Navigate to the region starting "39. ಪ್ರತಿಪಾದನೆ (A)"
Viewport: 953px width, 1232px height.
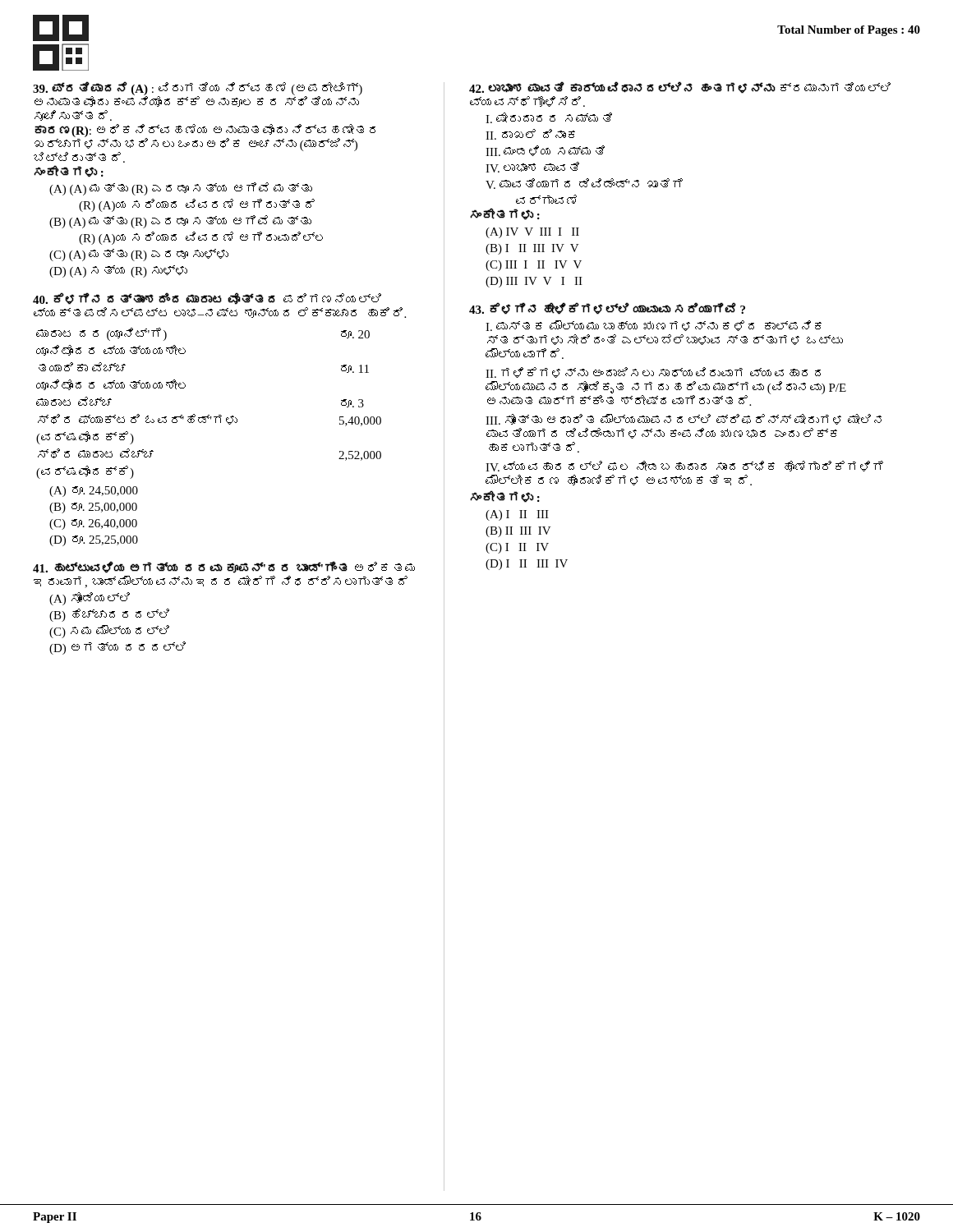click(230, 180)
